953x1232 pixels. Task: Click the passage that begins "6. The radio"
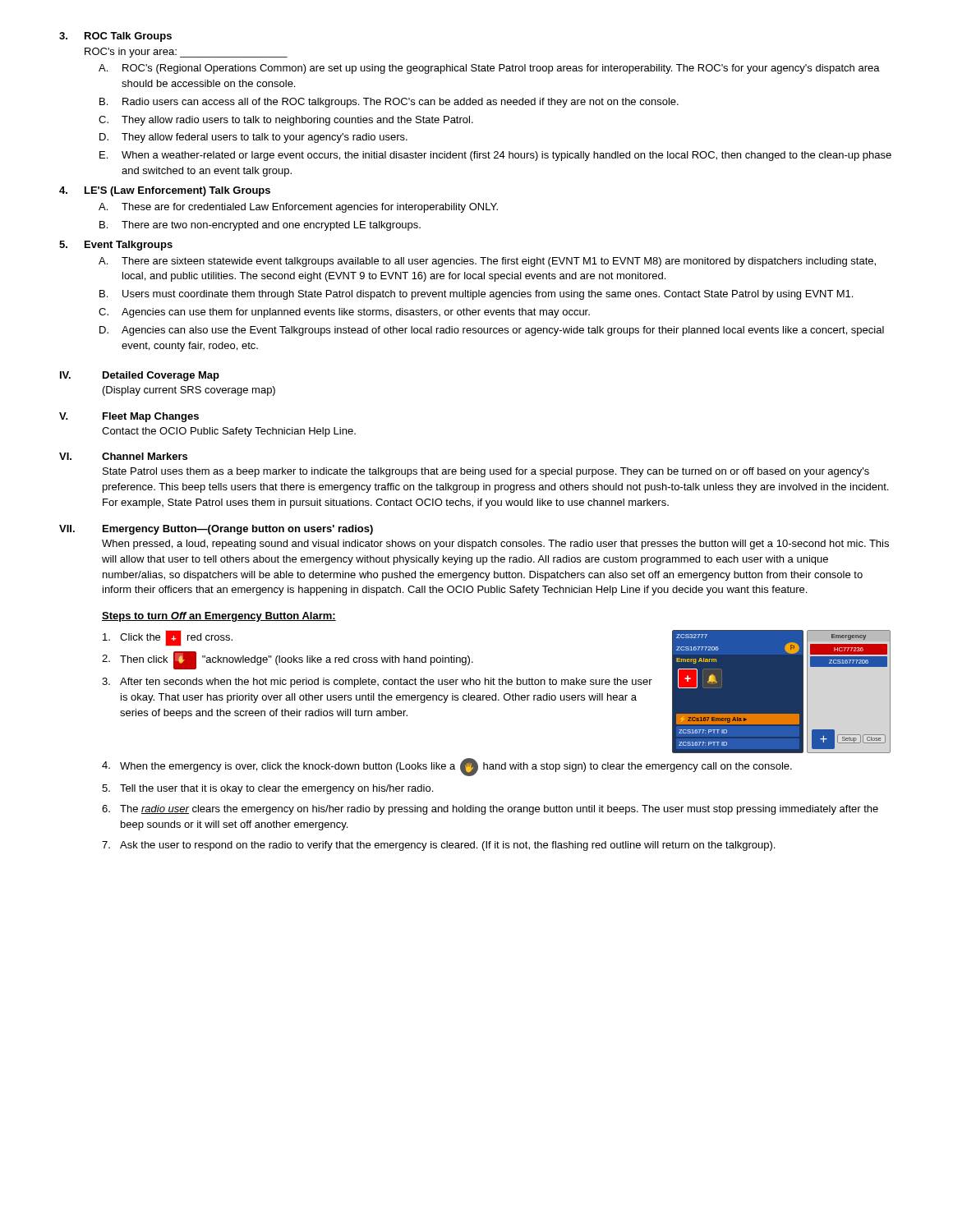498,817
